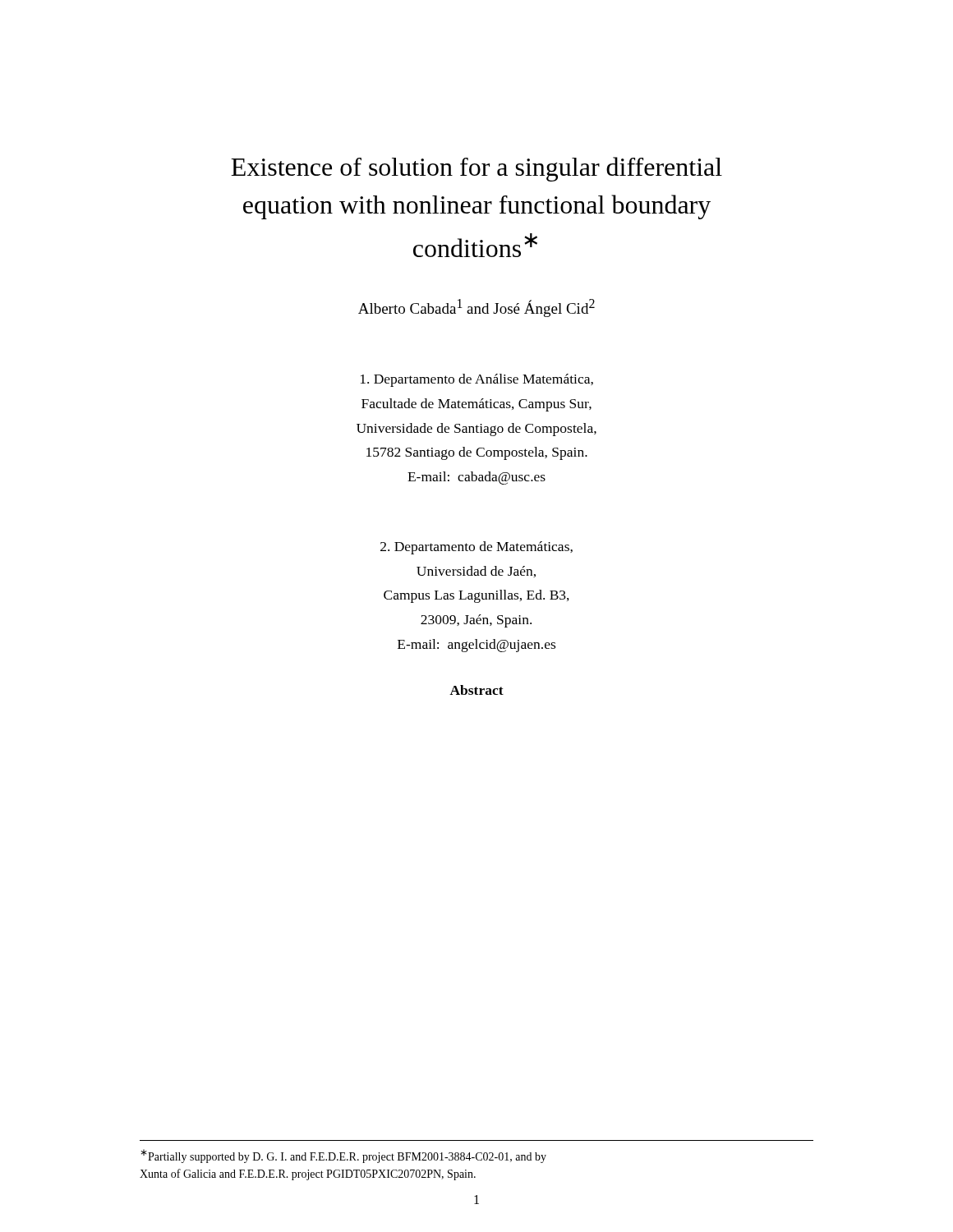Find the block on this page that starts "Alberto Cabada1 and"
The image size is (953, 1232).
476,307
